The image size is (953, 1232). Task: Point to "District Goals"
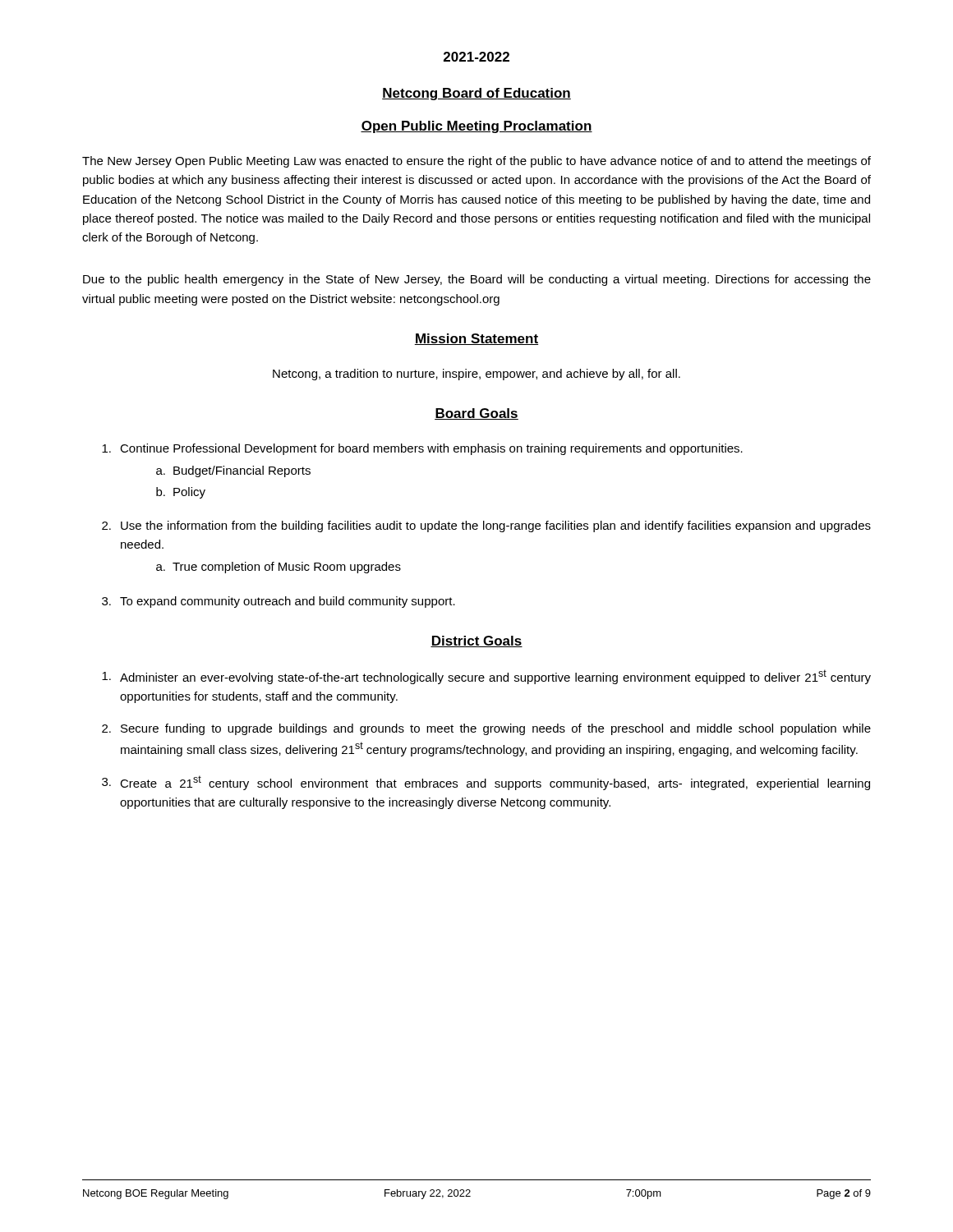[x=476, y=641]
